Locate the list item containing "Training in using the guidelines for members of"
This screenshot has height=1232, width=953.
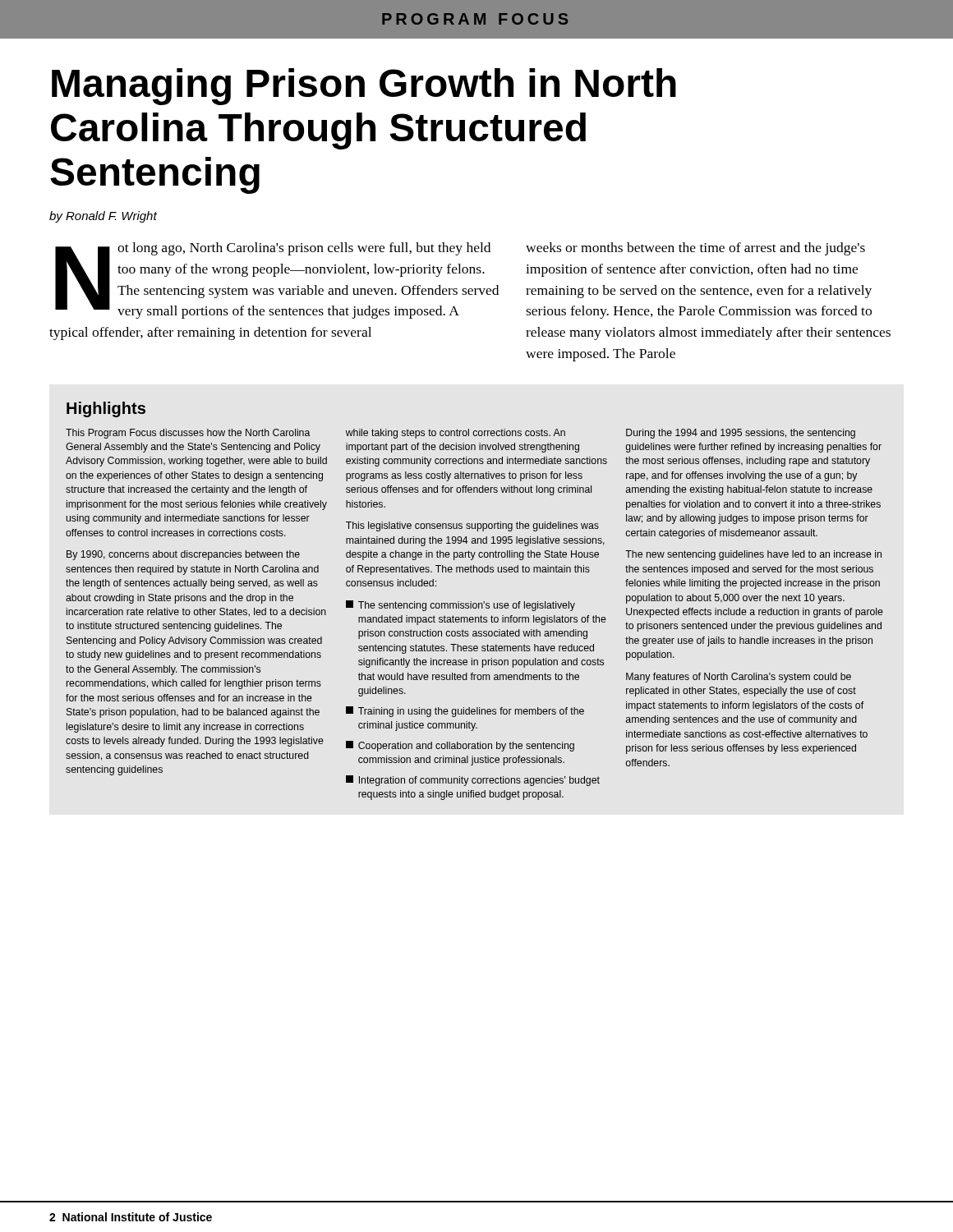coord(476,719)
